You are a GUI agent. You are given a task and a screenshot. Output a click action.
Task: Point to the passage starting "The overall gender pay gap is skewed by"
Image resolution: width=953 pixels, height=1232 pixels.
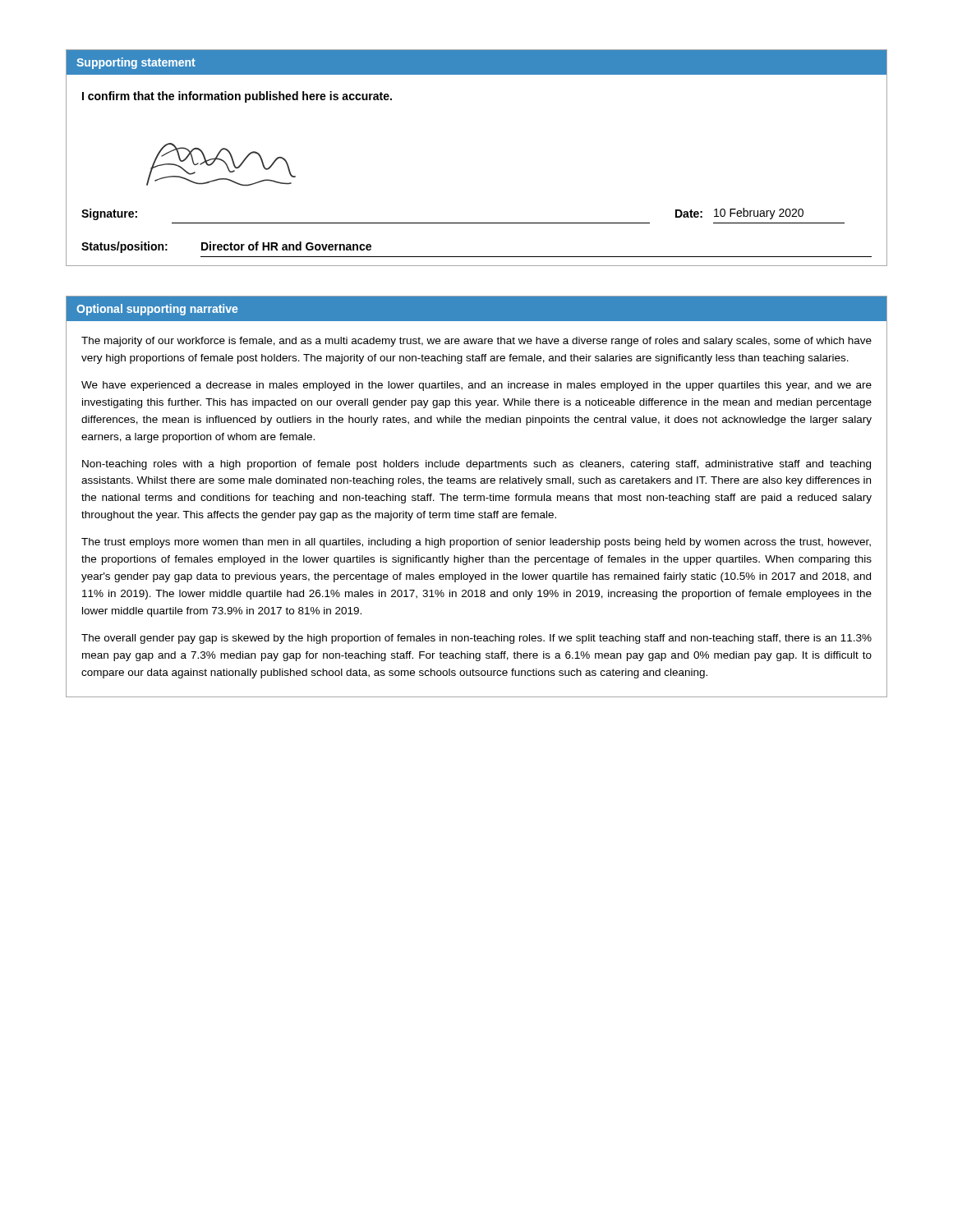pyautogui.click(x=476, y=655)
